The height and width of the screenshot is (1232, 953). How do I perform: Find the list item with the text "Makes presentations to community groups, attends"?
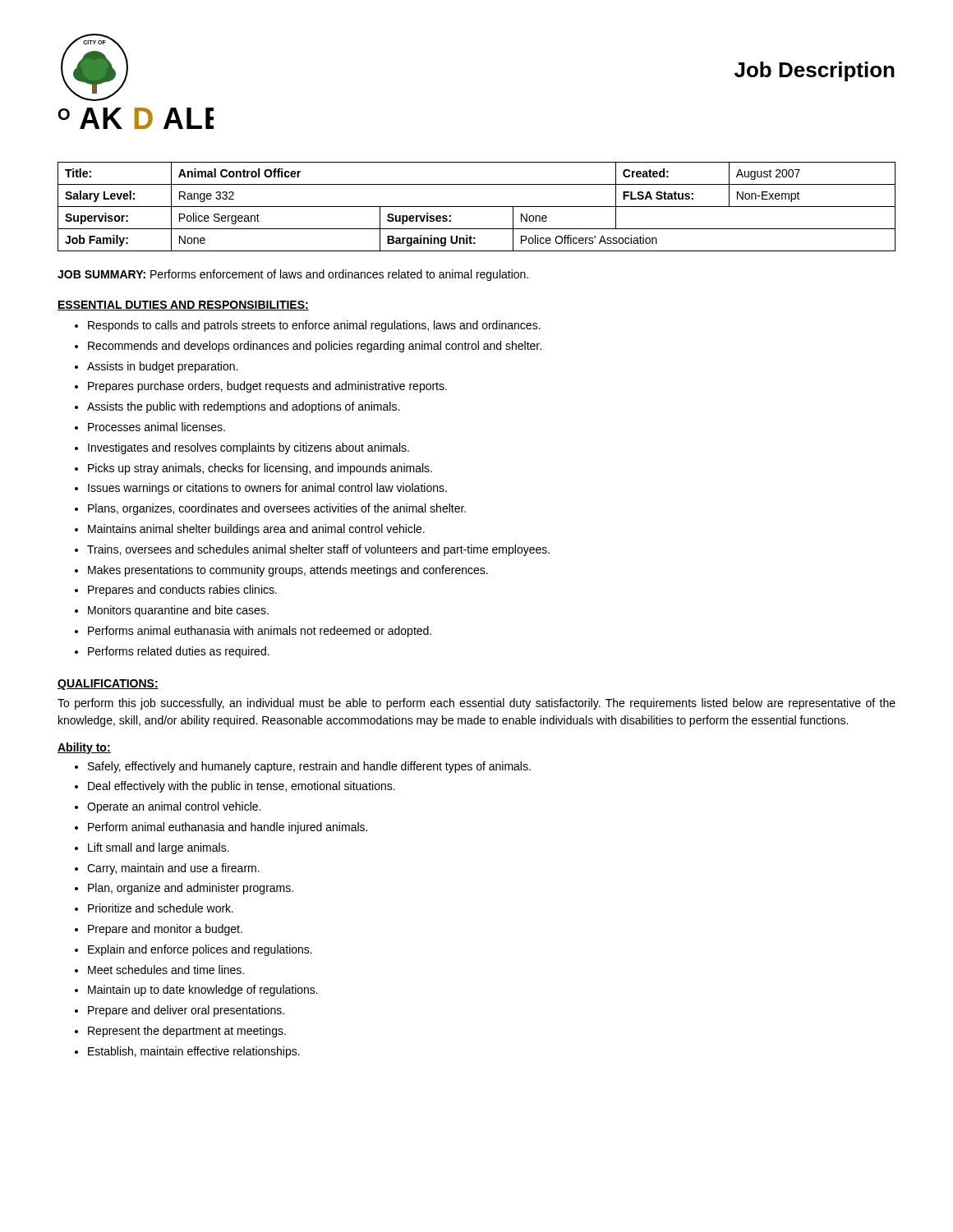point(288,570)
